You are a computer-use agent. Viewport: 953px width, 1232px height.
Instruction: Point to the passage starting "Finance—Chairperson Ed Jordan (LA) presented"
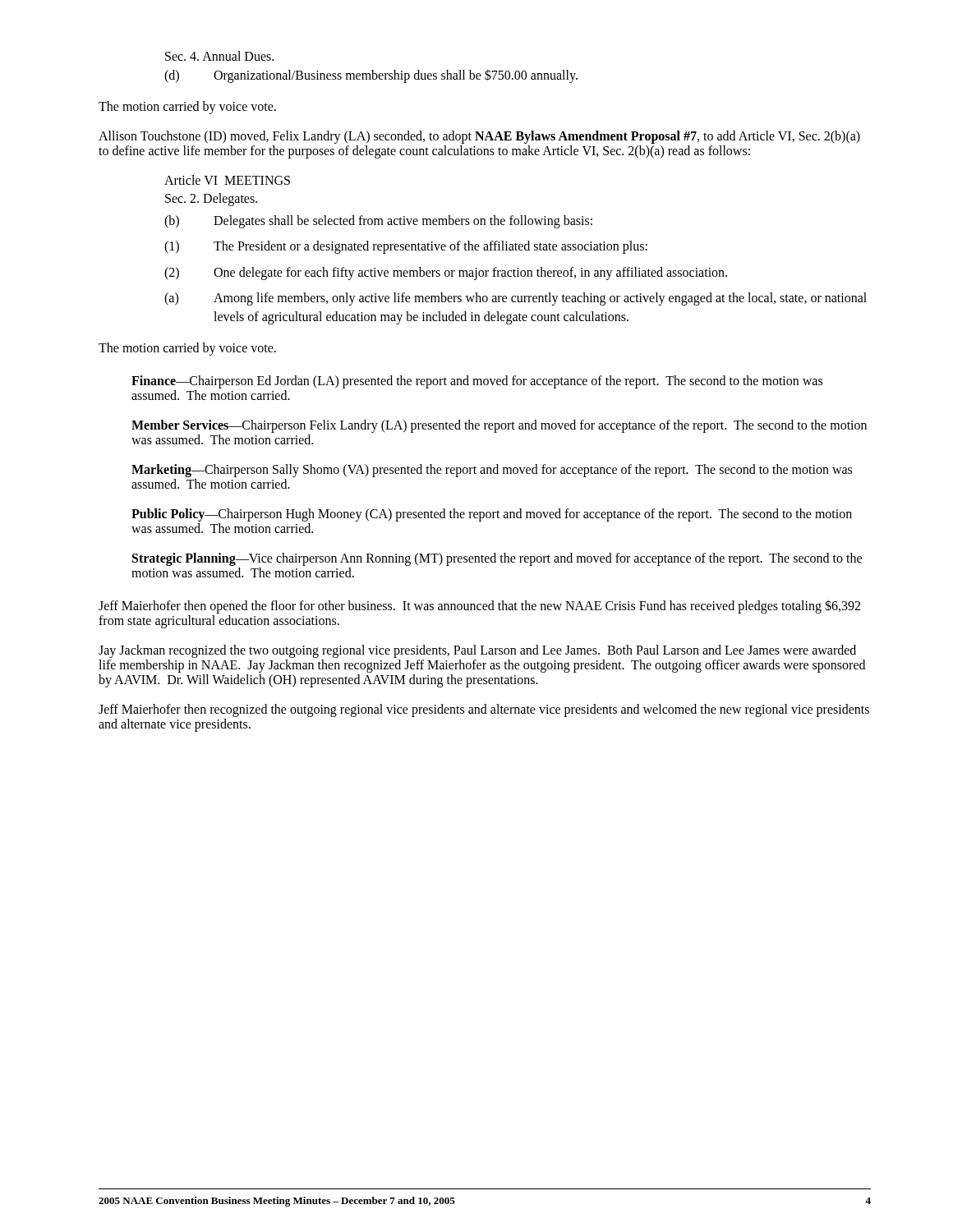tap(477, 388)
